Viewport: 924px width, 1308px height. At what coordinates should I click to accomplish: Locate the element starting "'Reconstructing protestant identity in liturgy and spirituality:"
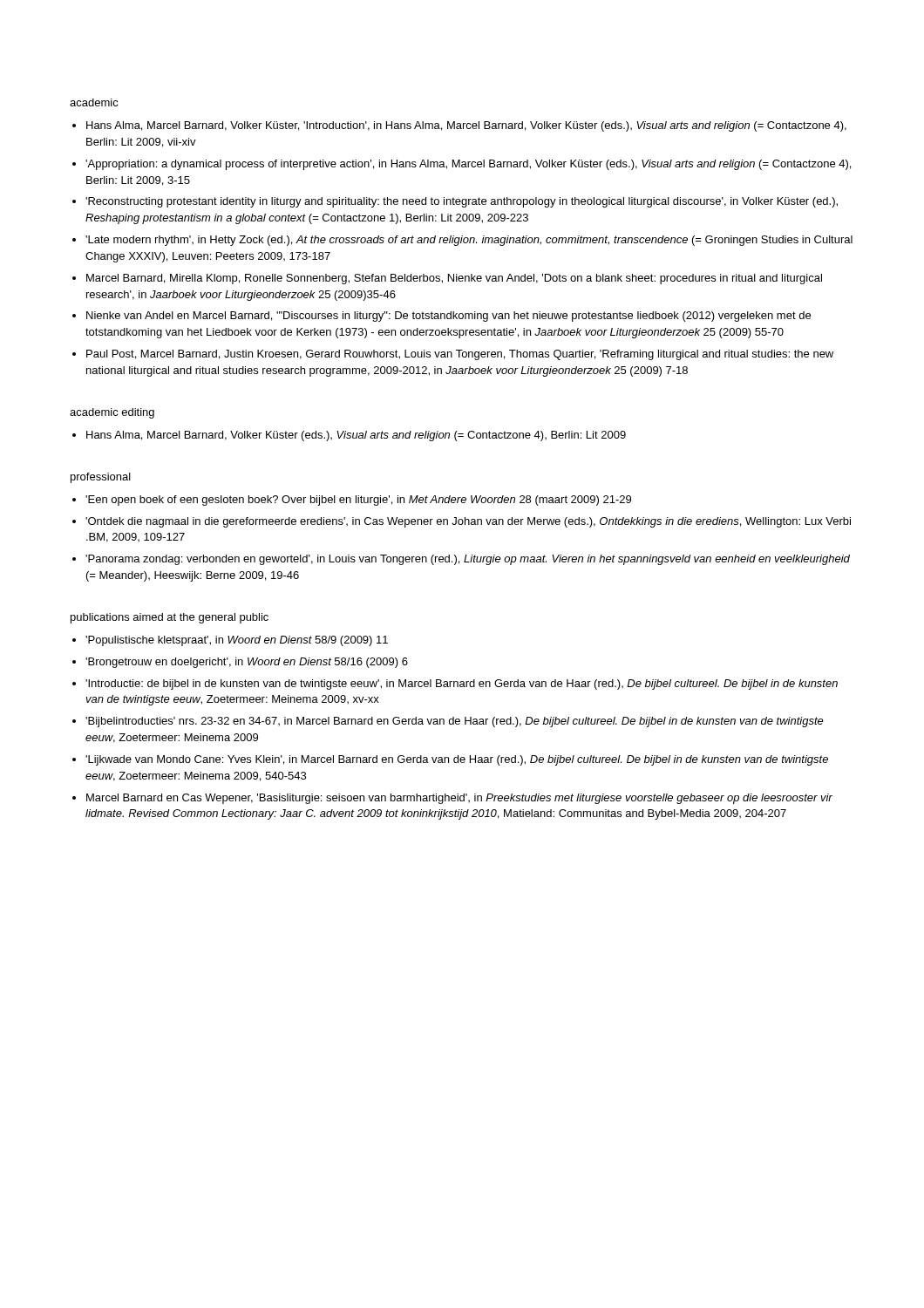[462, 210]
